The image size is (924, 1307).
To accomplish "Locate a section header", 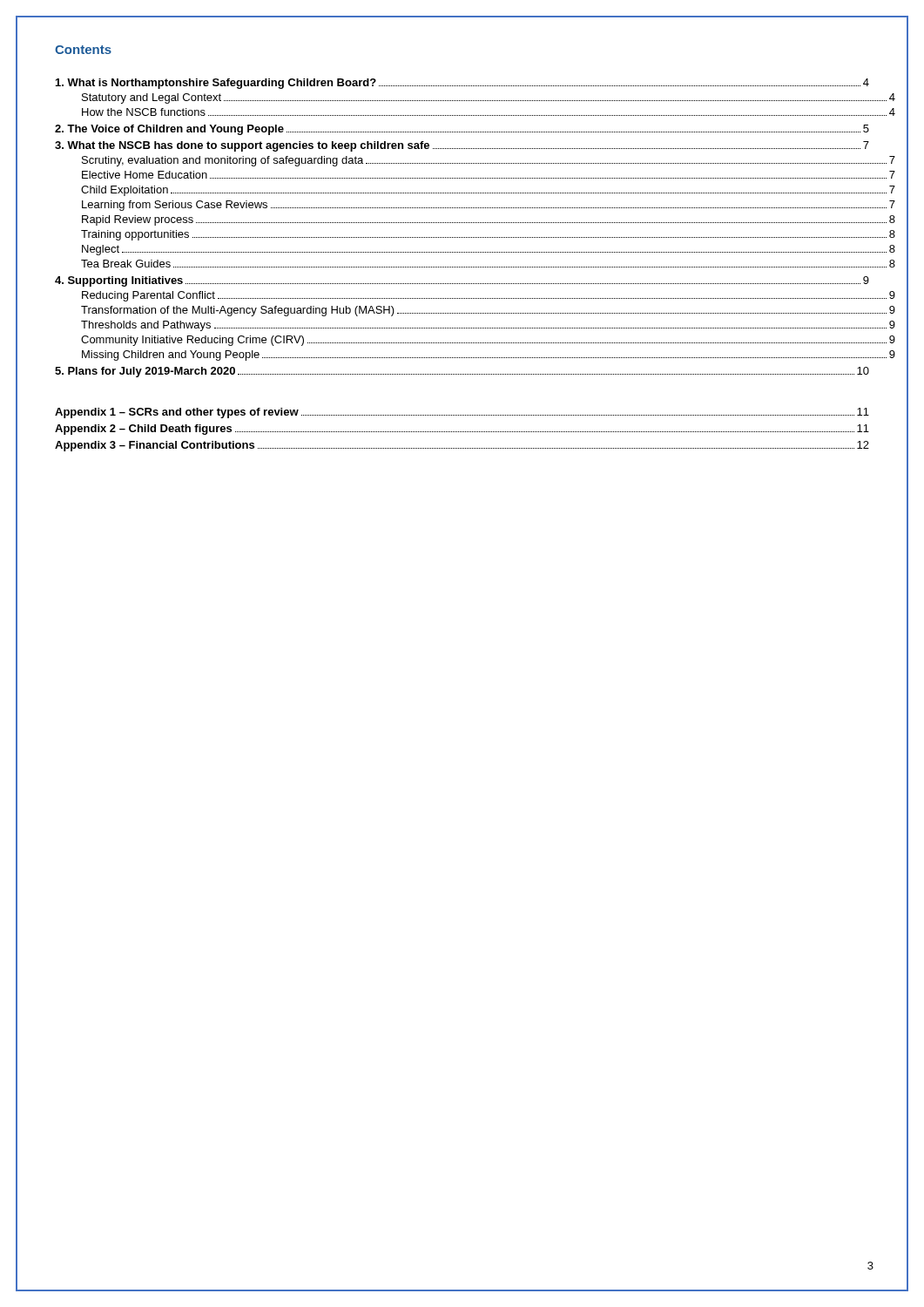I will click(x=83, y=49).
